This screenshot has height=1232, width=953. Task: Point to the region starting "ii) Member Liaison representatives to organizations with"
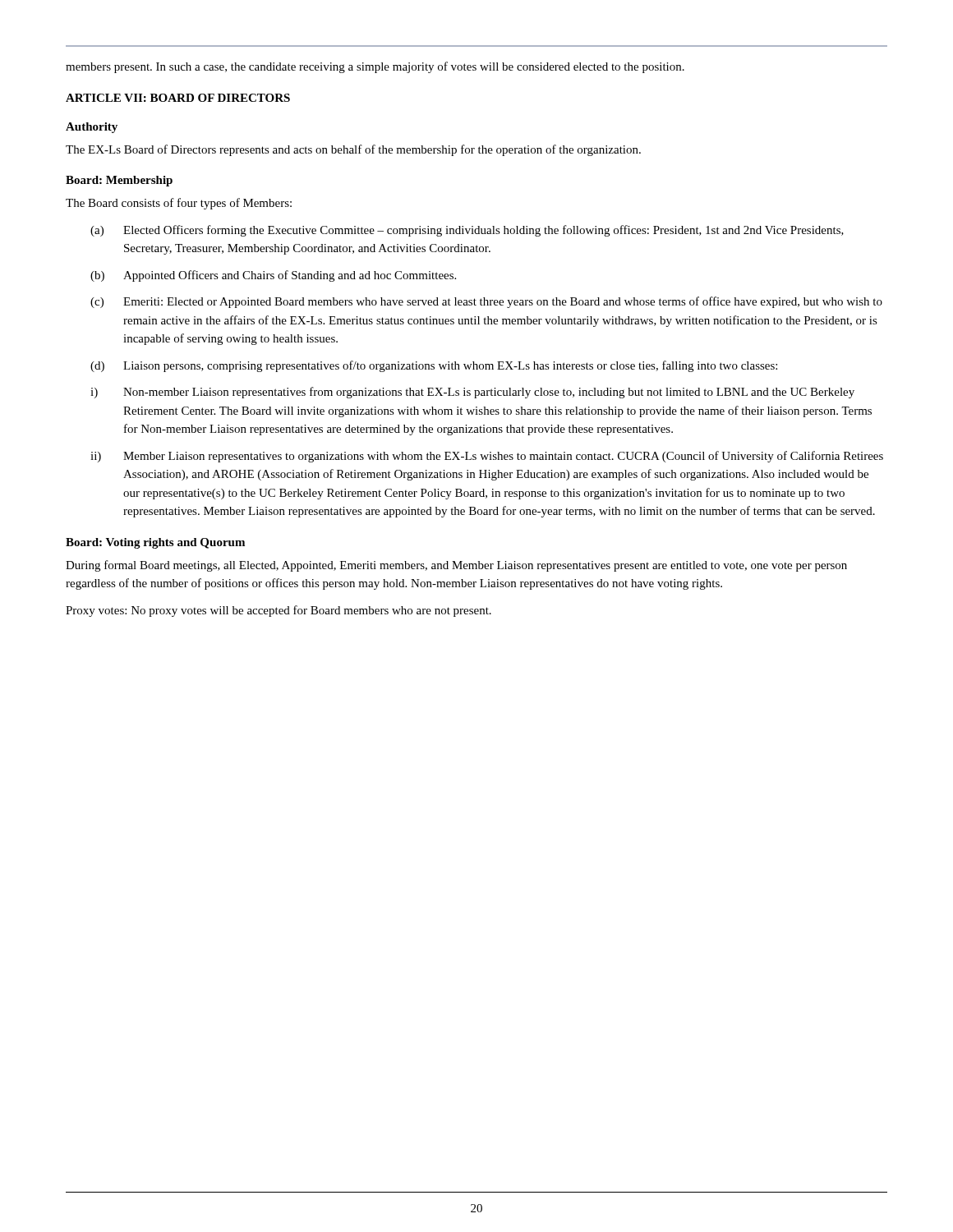click(x=489, y=483)
